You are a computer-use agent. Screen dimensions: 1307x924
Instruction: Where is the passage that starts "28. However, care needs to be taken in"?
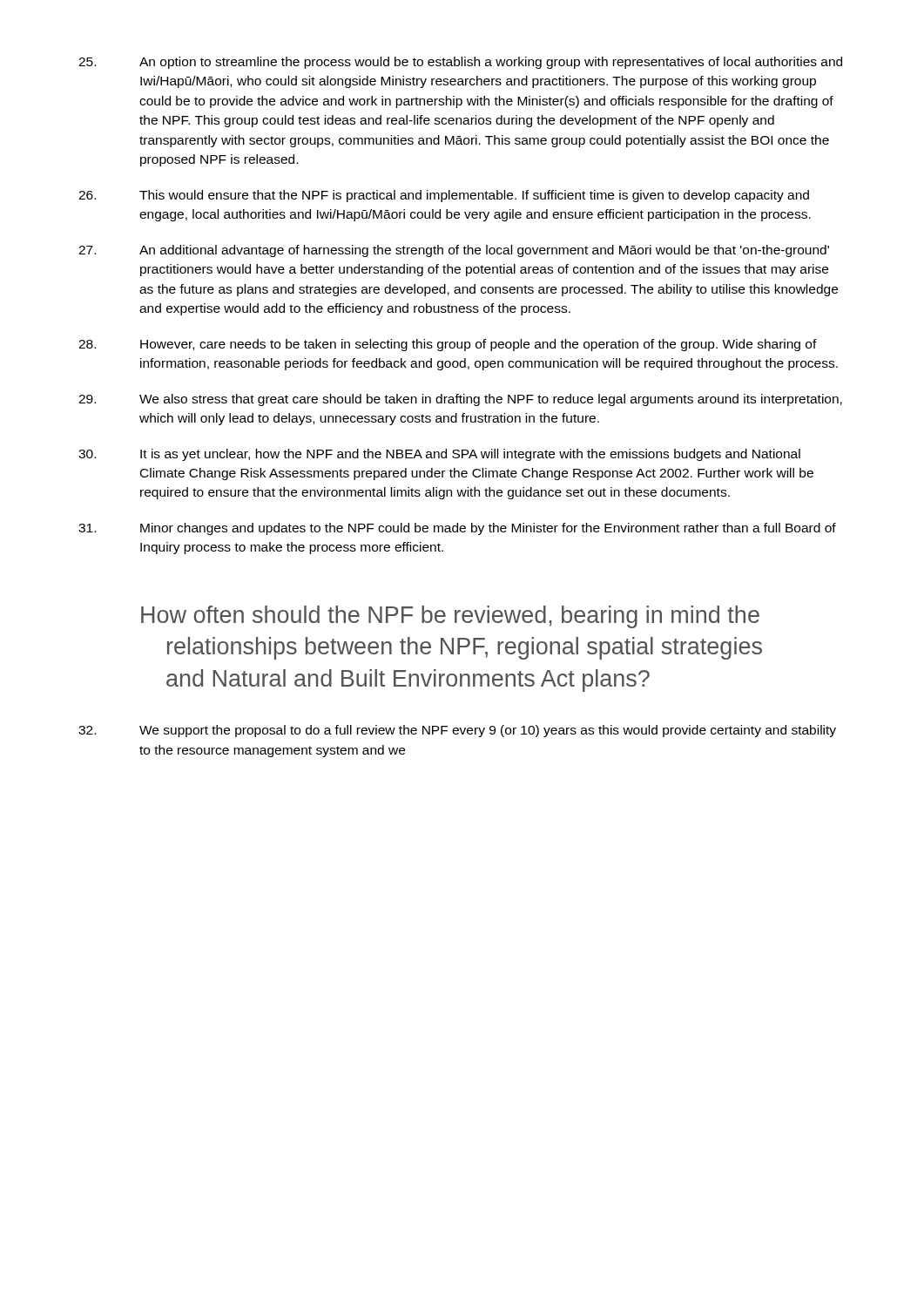tap(462, 354)
